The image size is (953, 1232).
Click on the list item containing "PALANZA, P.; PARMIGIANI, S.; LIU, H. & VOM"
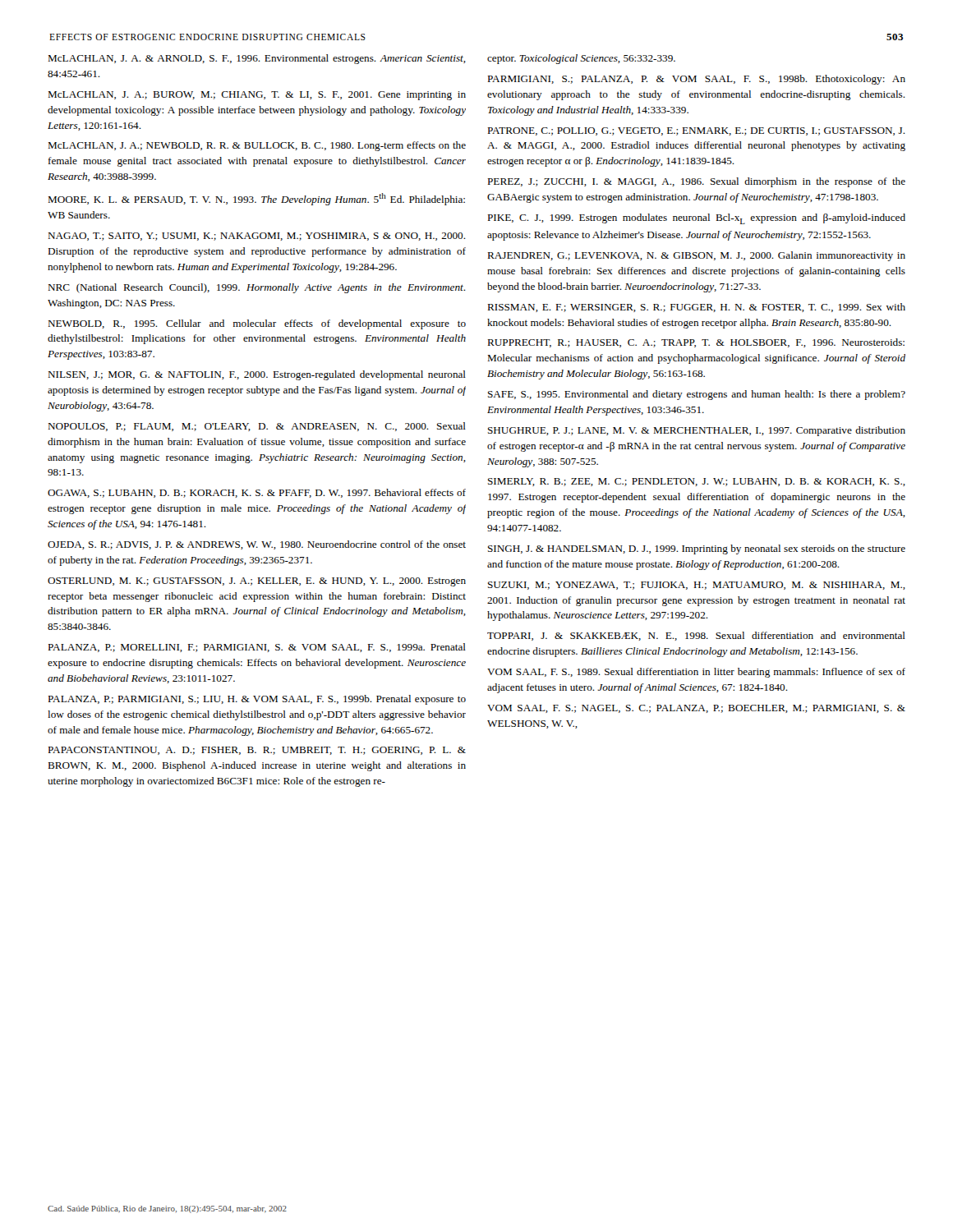click(257, 714)
